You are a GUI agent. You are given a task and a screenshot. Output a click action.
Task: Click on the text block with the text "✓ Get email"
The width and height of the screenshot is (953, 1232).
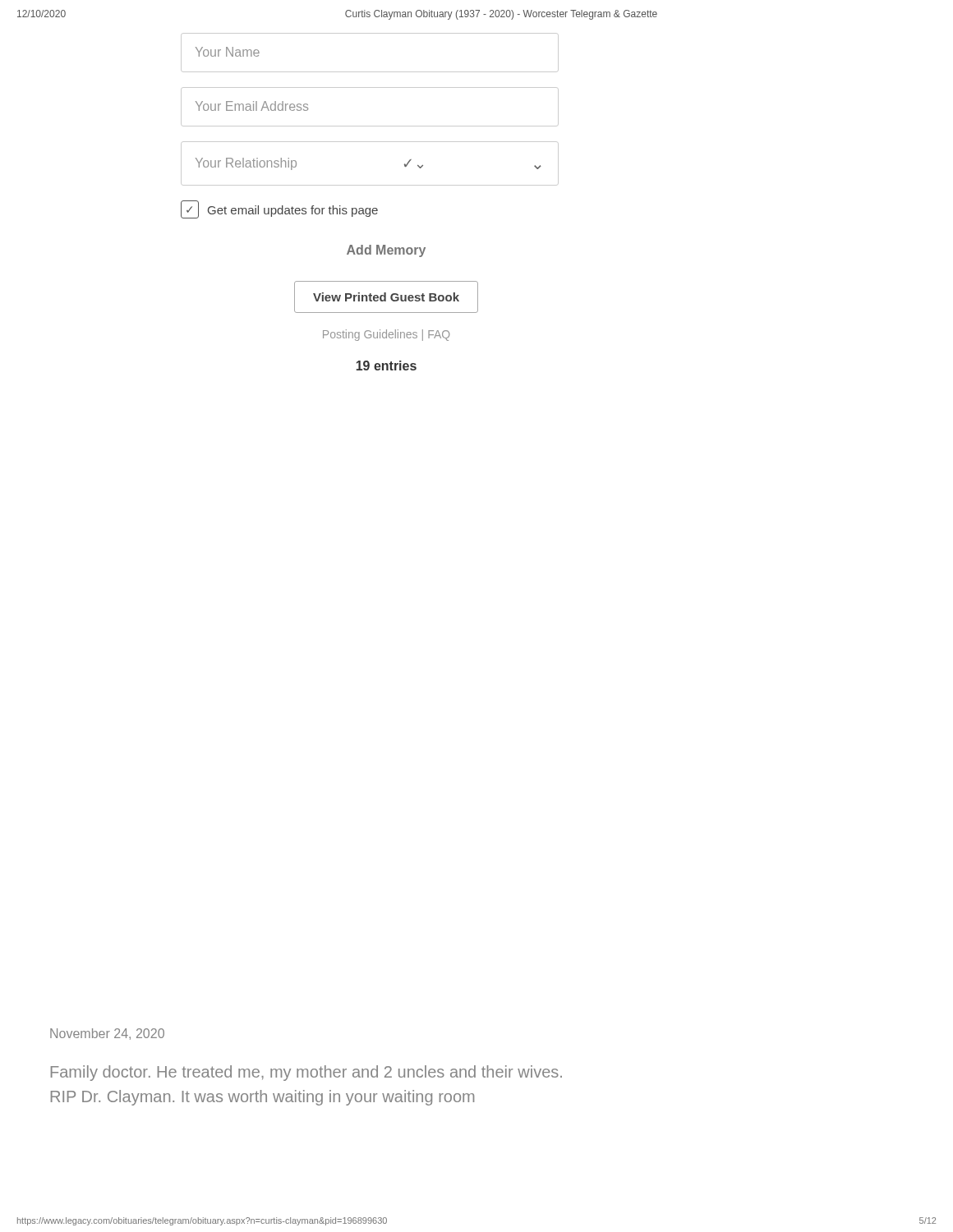pyautogui.click(x=280, y=209)
